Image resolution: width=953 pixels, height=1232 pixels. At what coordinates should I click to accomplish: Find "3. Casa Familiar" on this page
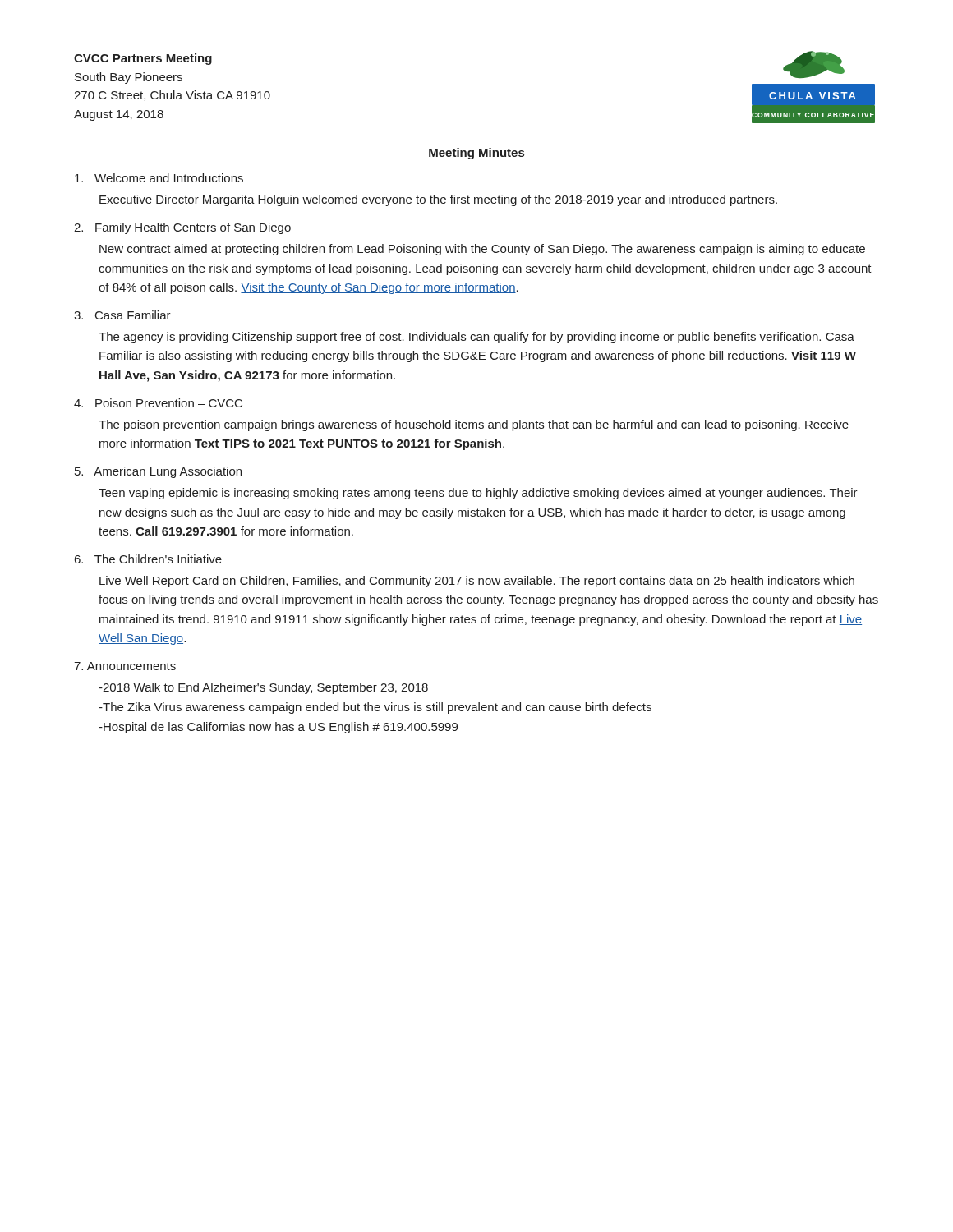coord(122,315)
